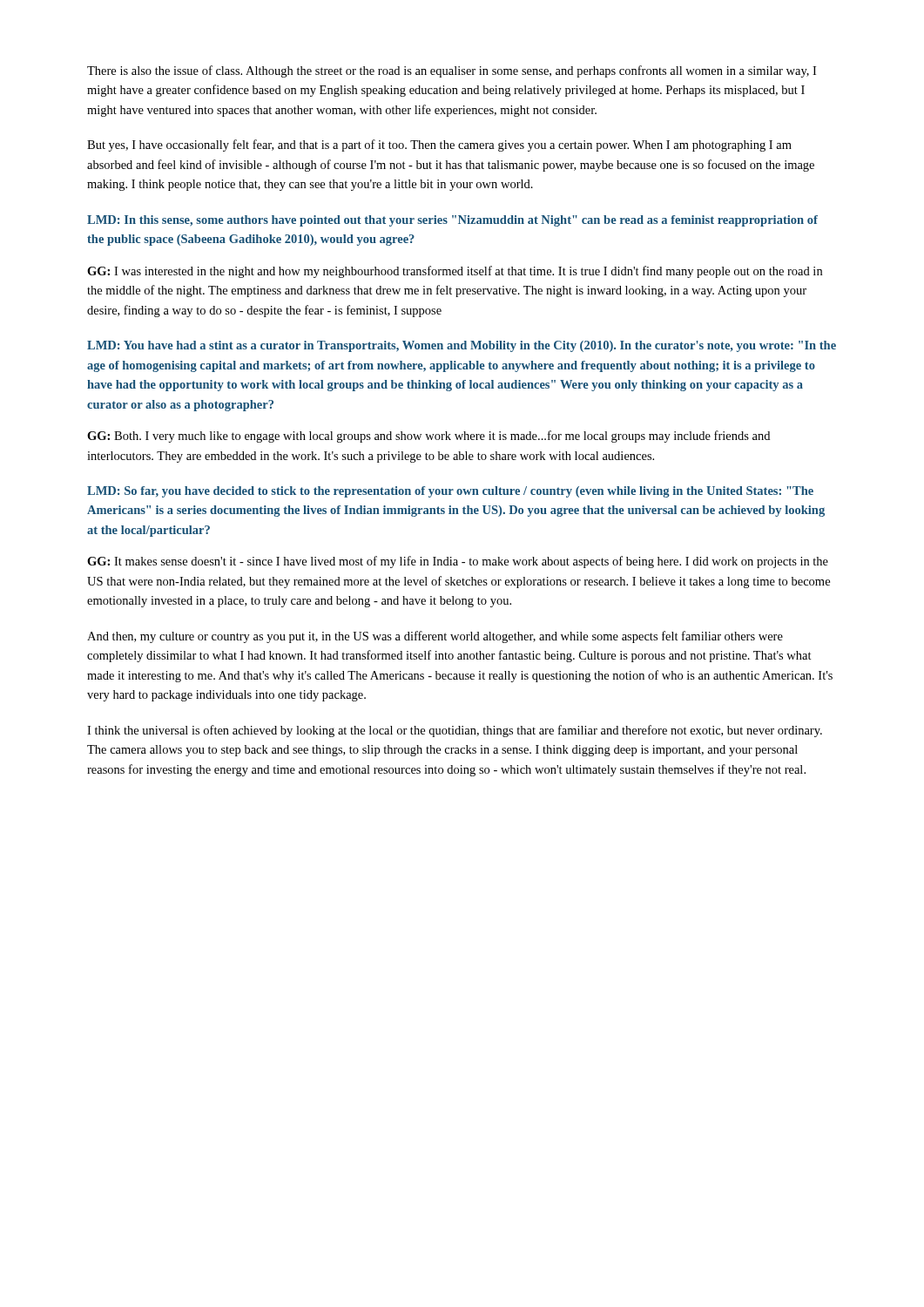This screenshot has height=1307, width=924.
Task: Select the element starting "And then, my culture or country as you"
Action: 460,665
